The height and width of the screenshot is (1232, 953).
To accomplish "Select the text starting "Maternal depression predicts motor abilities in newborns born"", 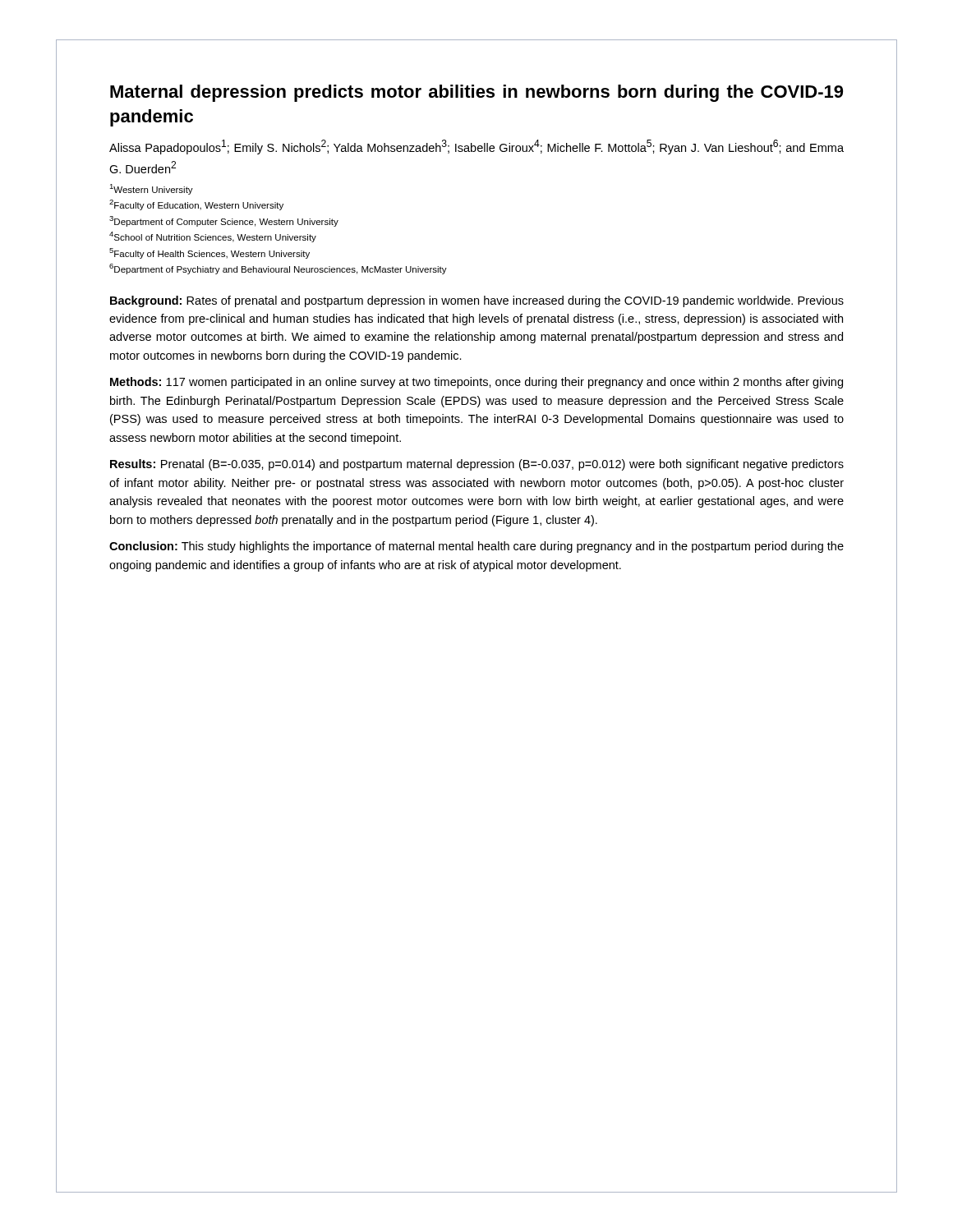I will pyautogui.click(x=476, y=104).
